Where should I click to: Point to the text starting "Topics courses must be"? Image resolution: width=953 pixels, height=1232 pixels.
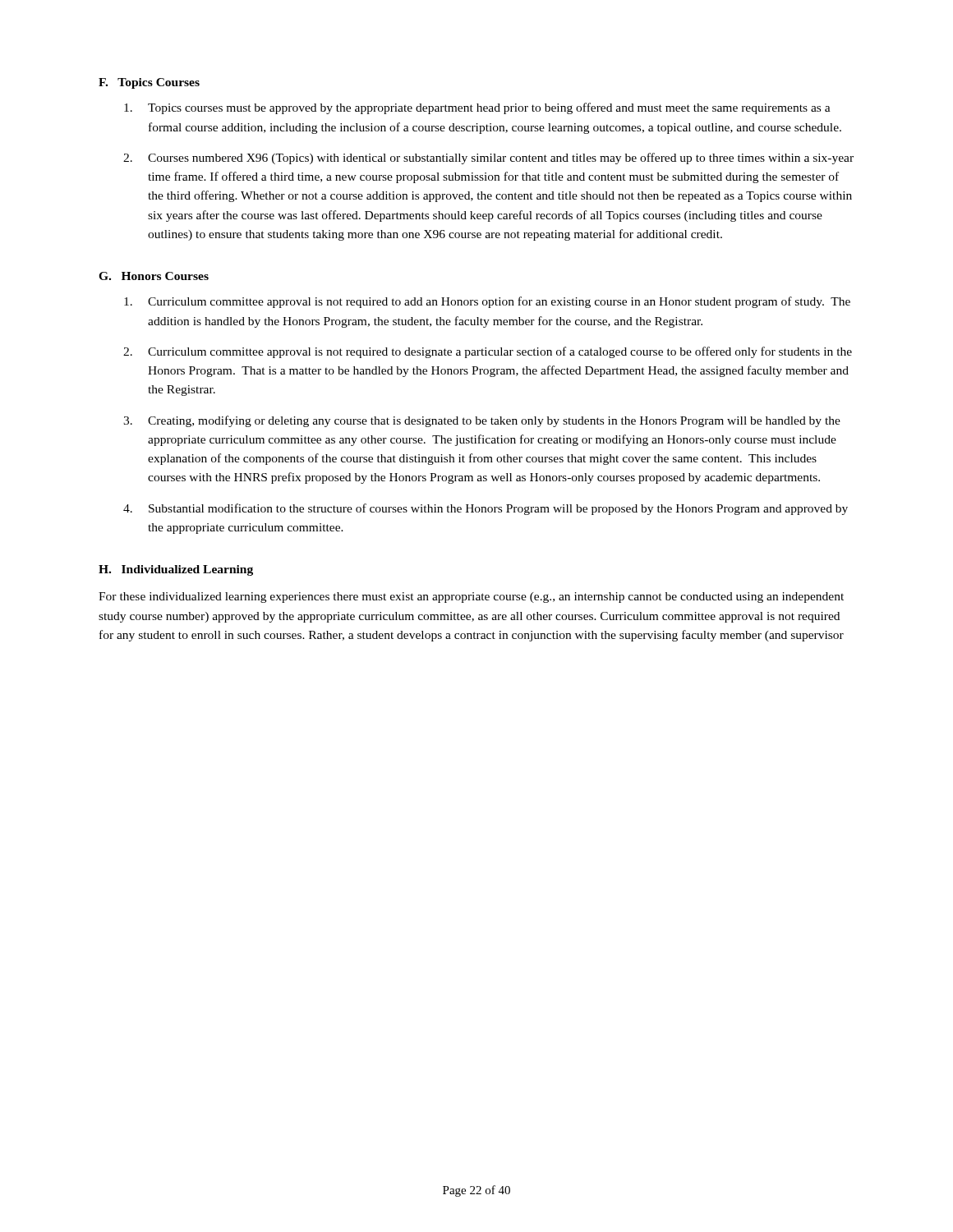489,117
